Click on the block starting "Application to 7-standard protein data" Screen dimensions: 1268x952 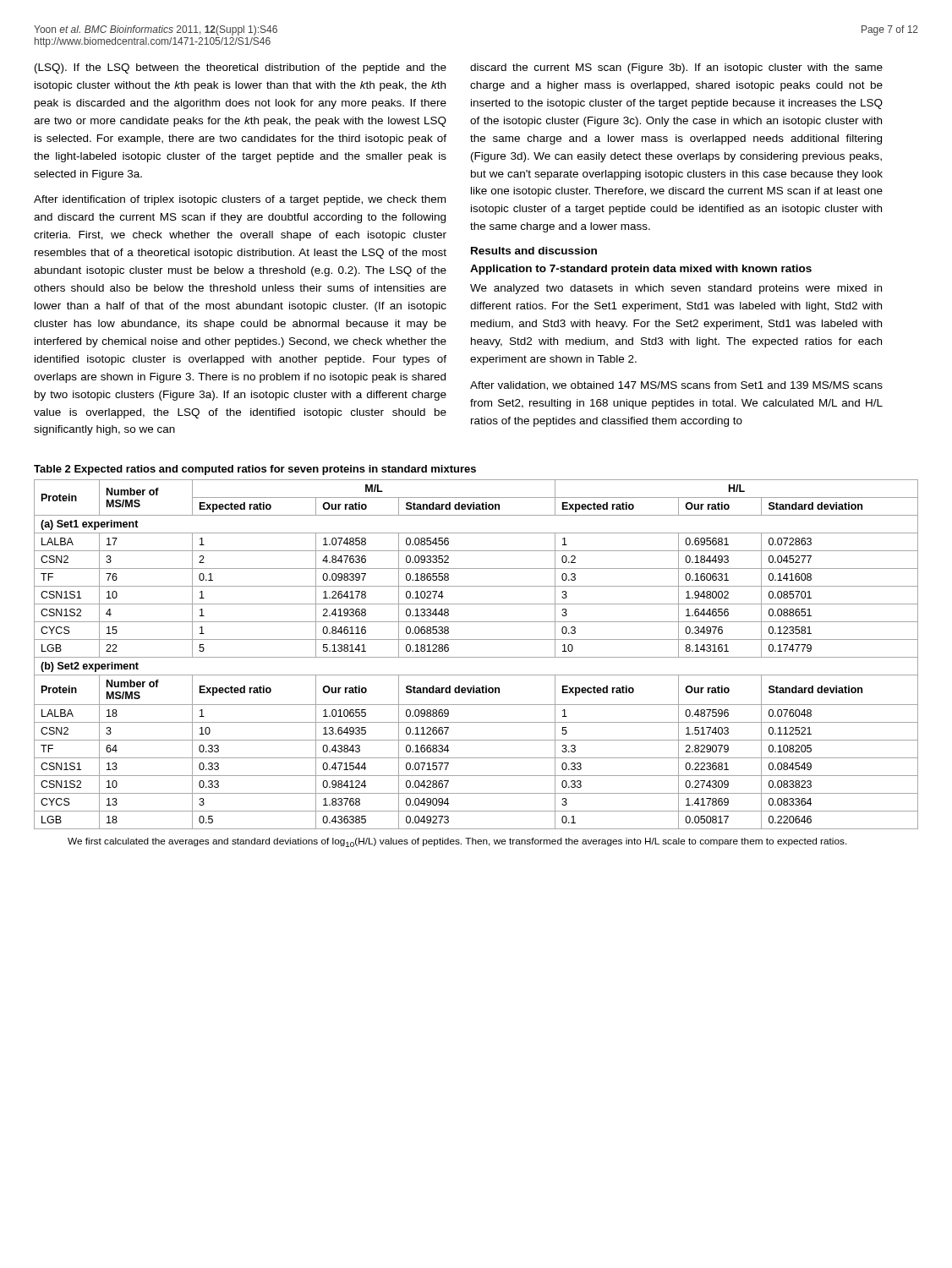pos(641,269)
